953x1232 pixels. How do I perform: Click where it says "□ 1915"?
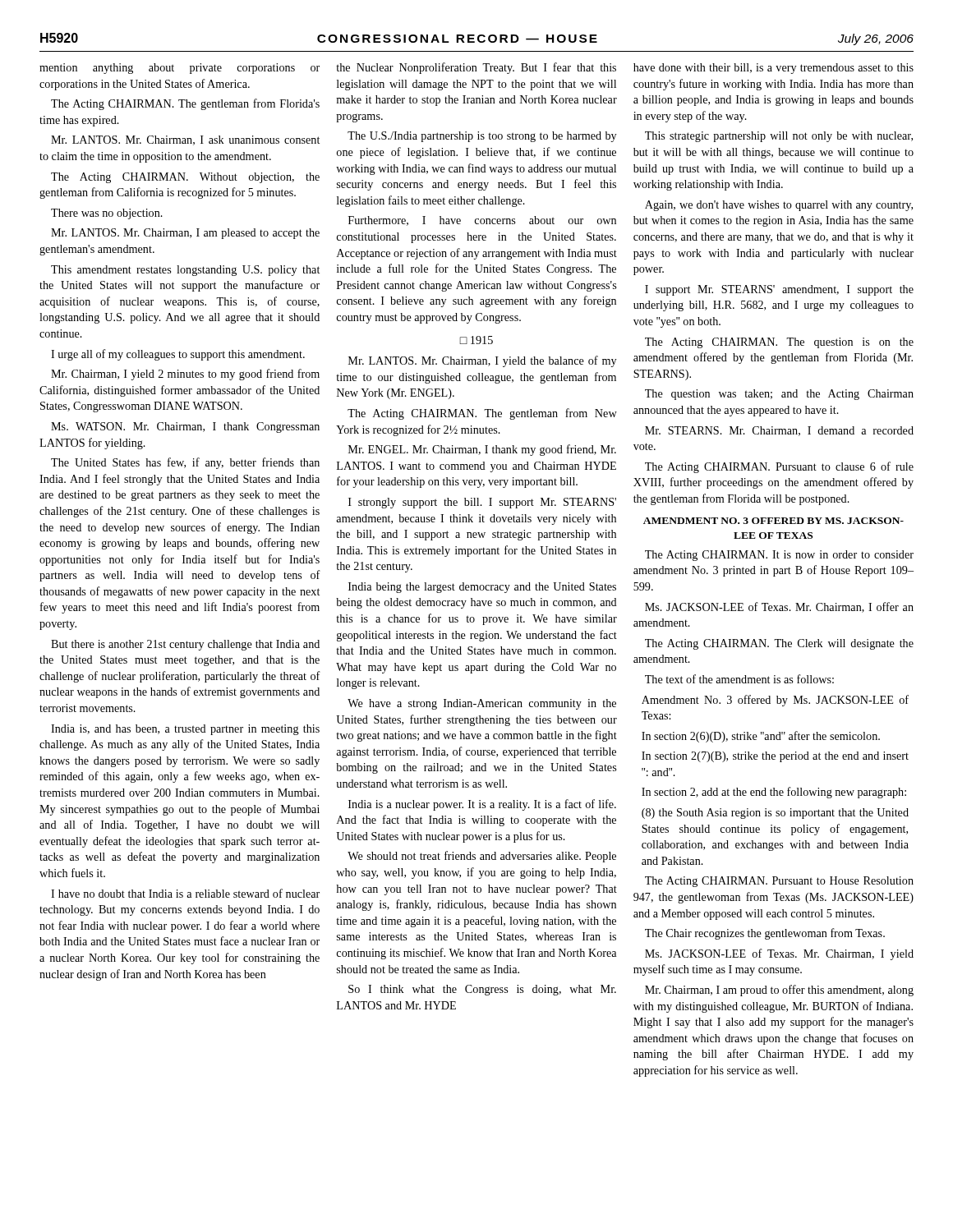click(476, 340)
